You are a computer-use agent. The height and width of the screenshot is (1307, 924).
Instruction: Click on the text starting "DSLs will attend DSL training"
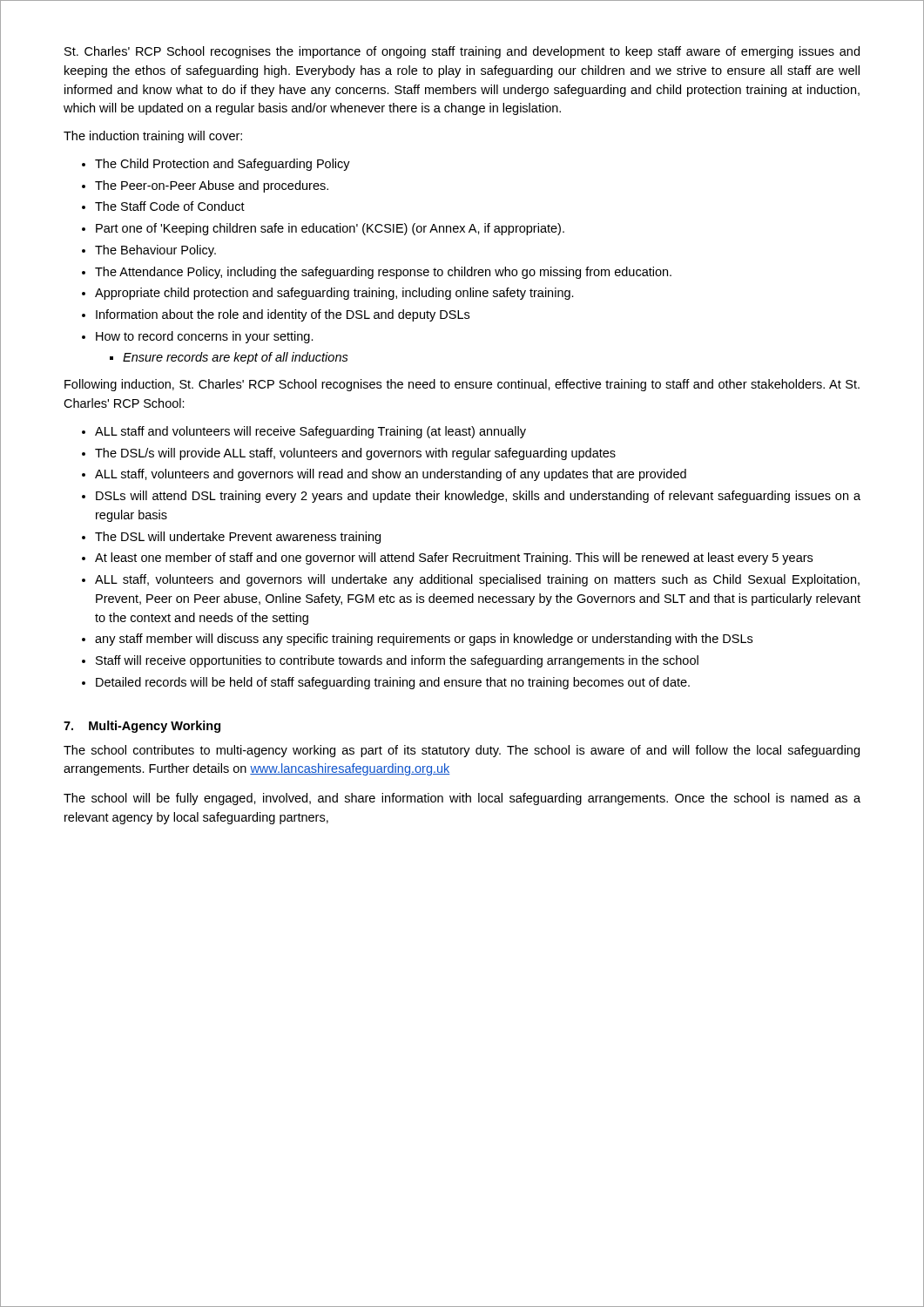click(478, 506)
